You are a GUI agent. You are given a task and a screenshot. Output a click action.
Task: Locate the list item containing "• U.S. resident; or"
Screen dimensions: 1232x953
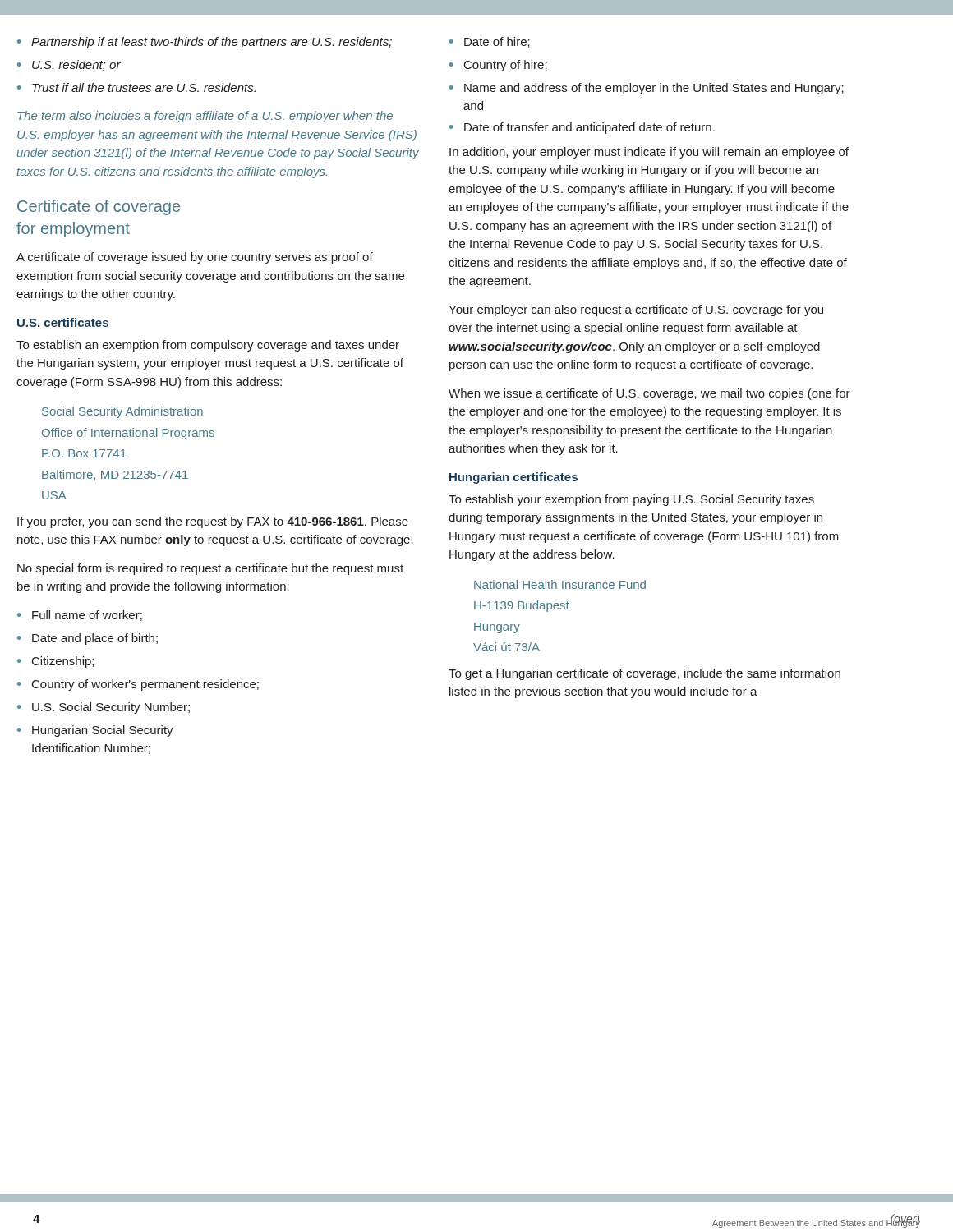click(69, 65)
